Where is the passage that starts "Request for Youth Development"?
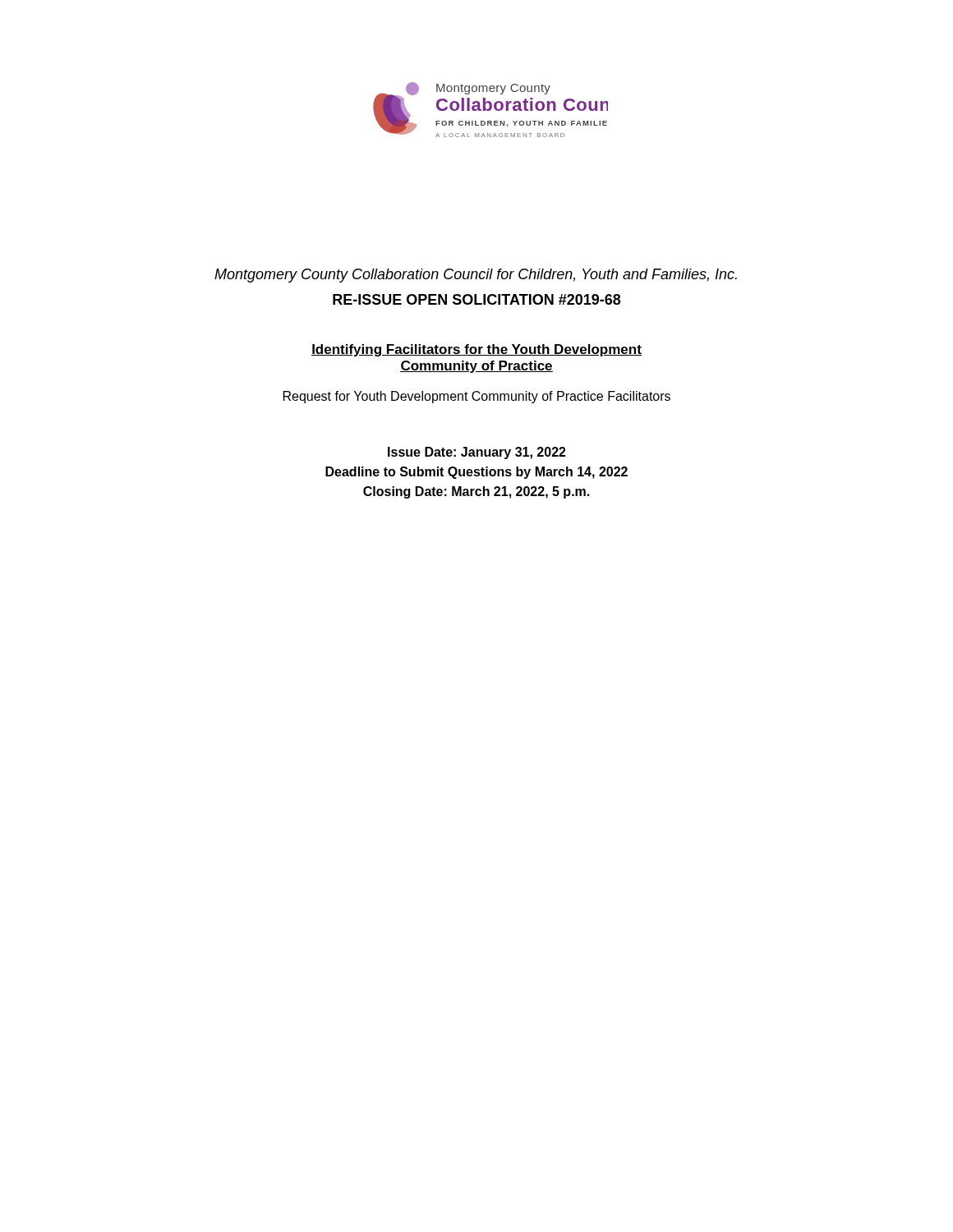This screenshot has height=1232, width=953. coord(476,396)
